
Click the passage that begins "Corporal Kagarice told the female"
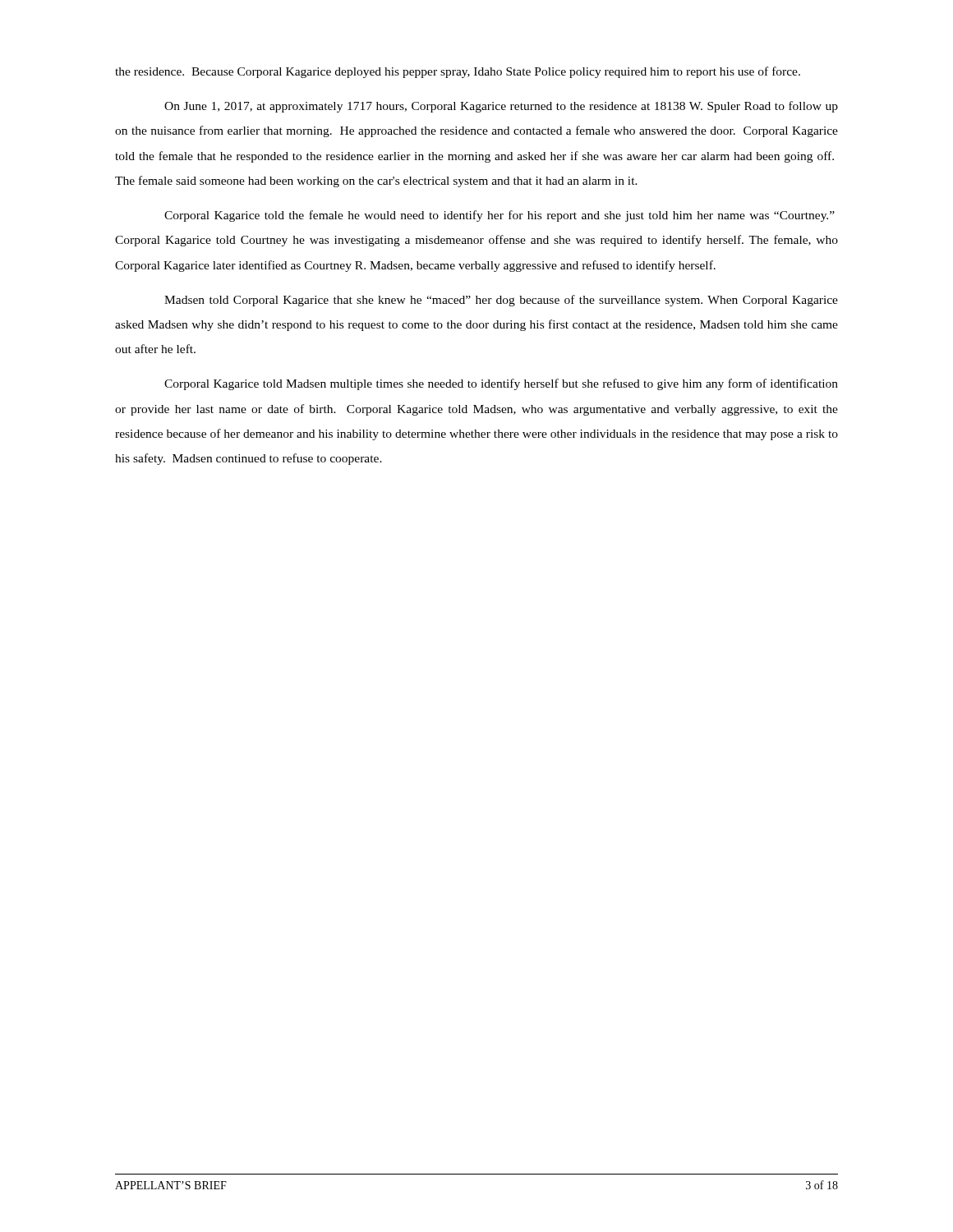pyautogui.click(x=476, y=240)
